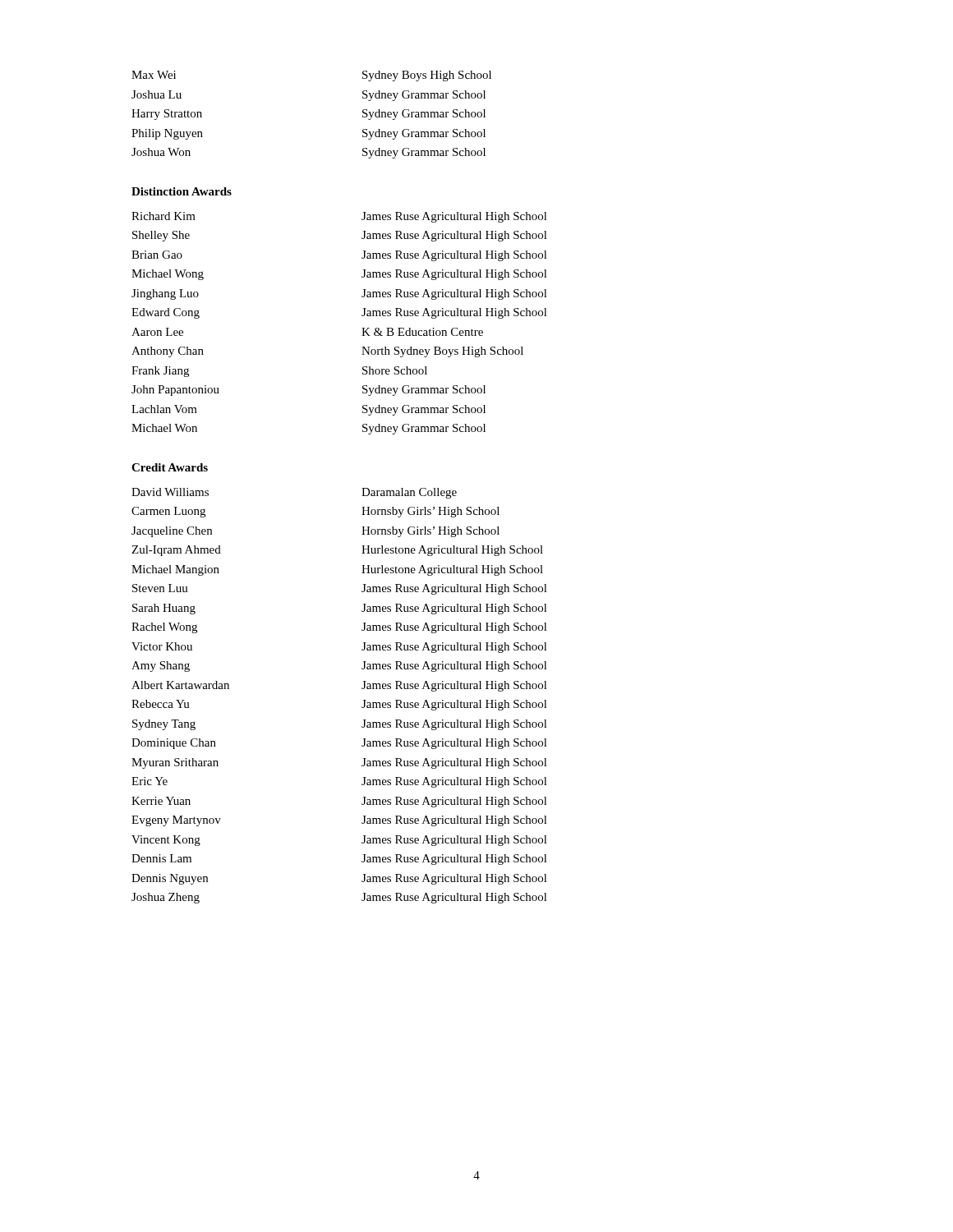Where does it say "David WilliamsDaramalan College"?
953x1232 pixels.
coord(174,493)
